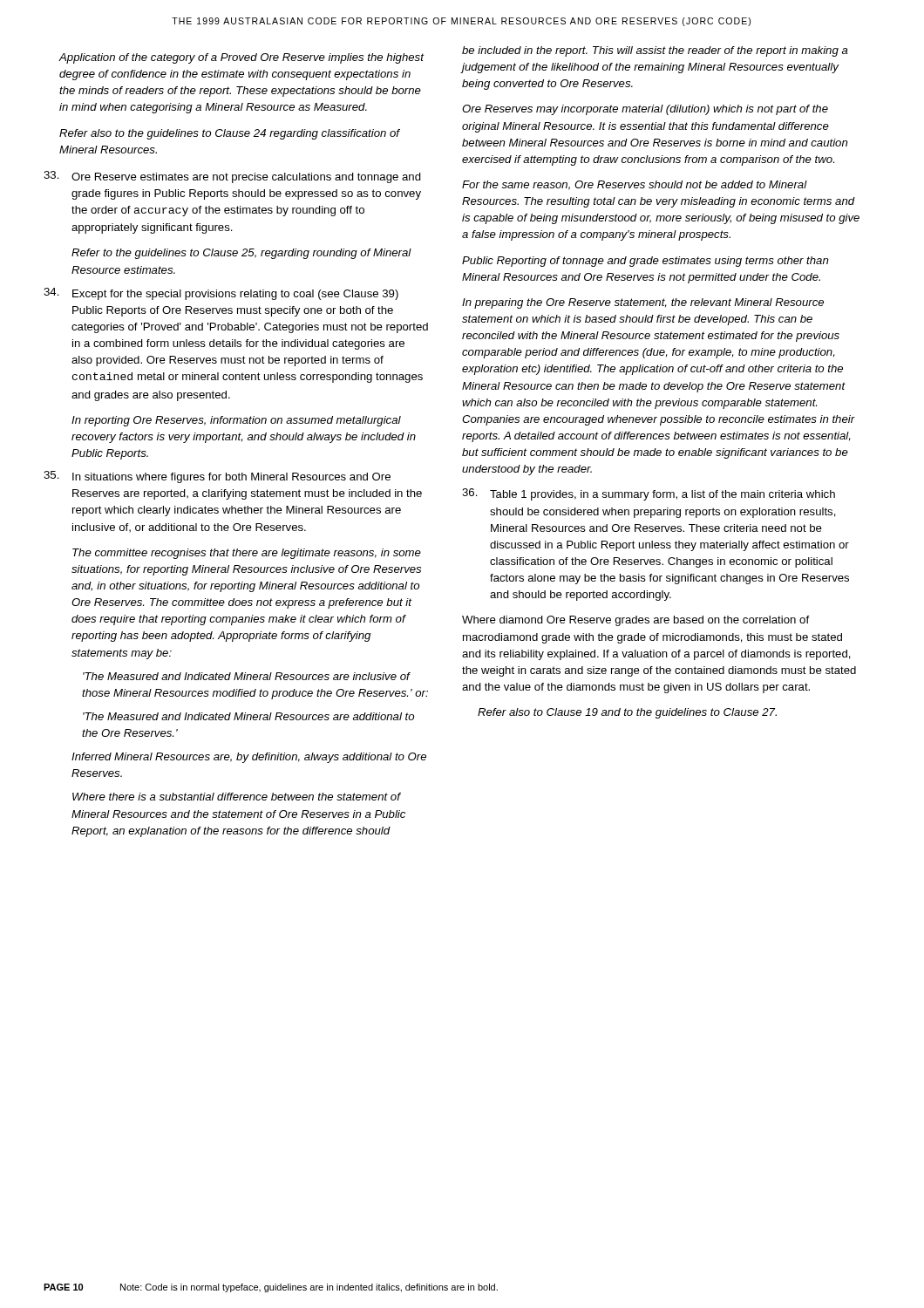Screen dimensions: 1308x924
Task: Find the block on this page that starts "Public Reporting of tonnage"
Action: click(x=645, y=268)
